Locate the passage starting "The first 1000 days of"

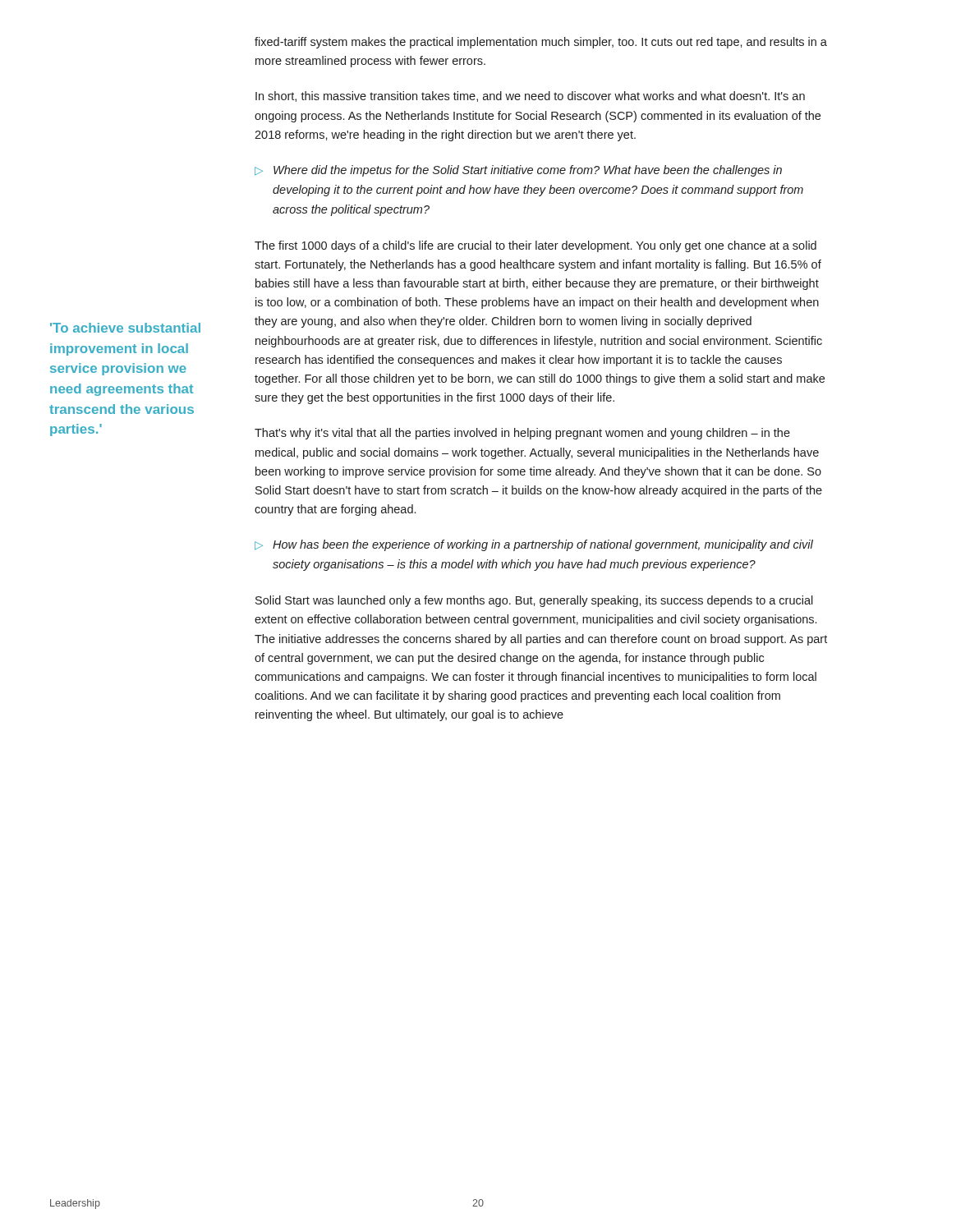[540, 321]
